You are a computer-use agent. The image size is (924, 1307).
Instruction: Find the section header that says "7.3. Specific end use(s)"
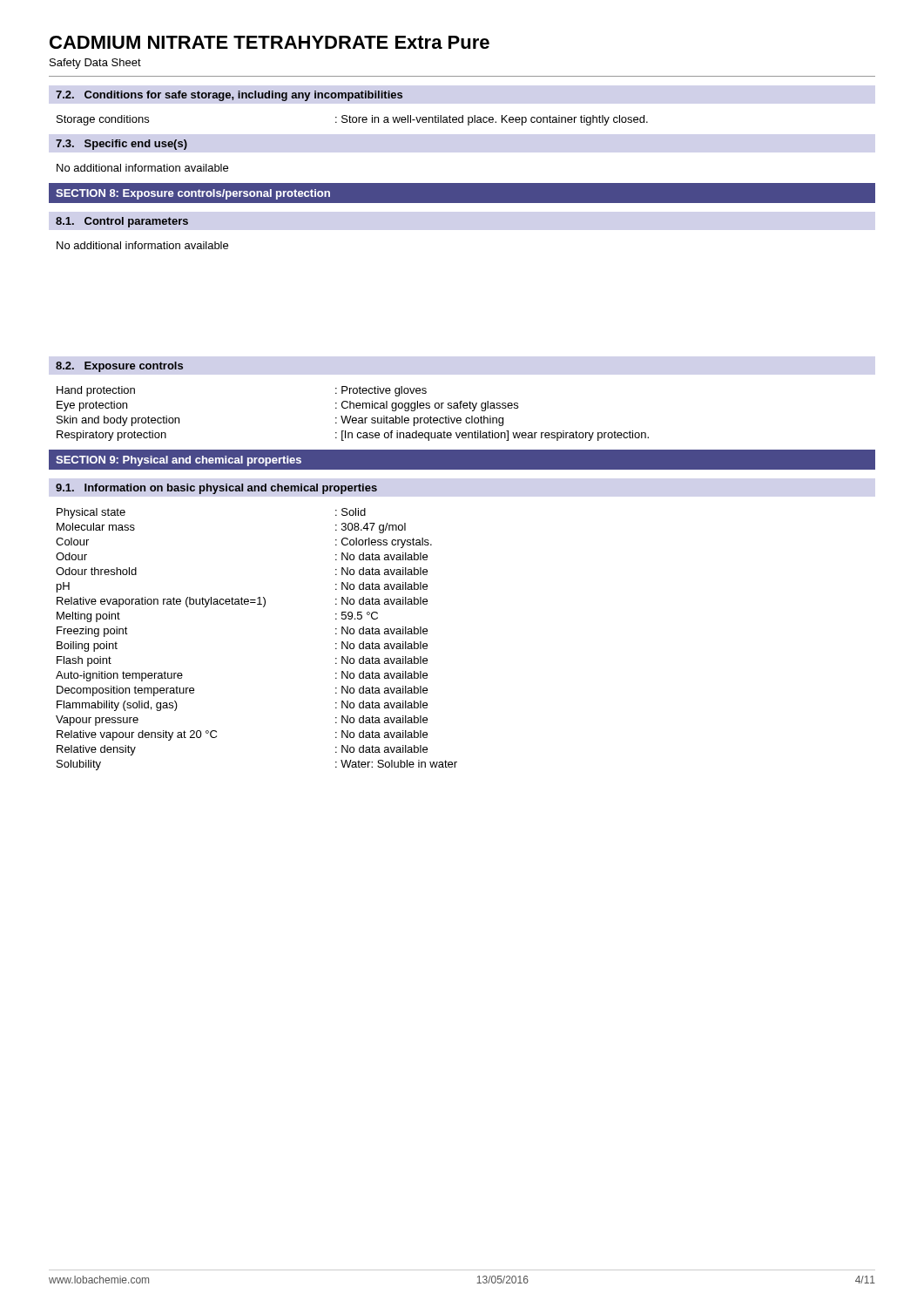[x=122, y=143]
